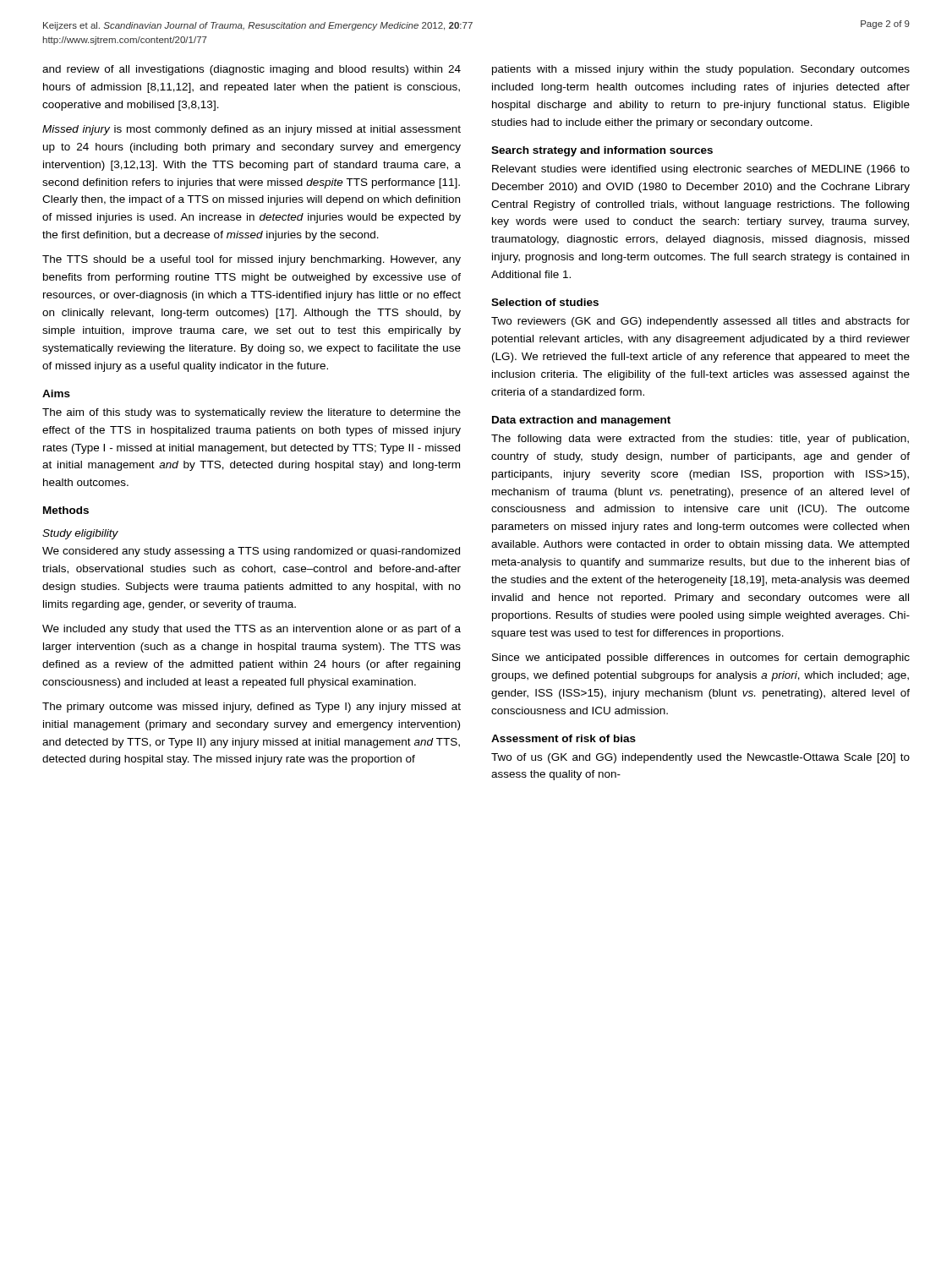Point to the region starting "Data extraction and management"

581,419
